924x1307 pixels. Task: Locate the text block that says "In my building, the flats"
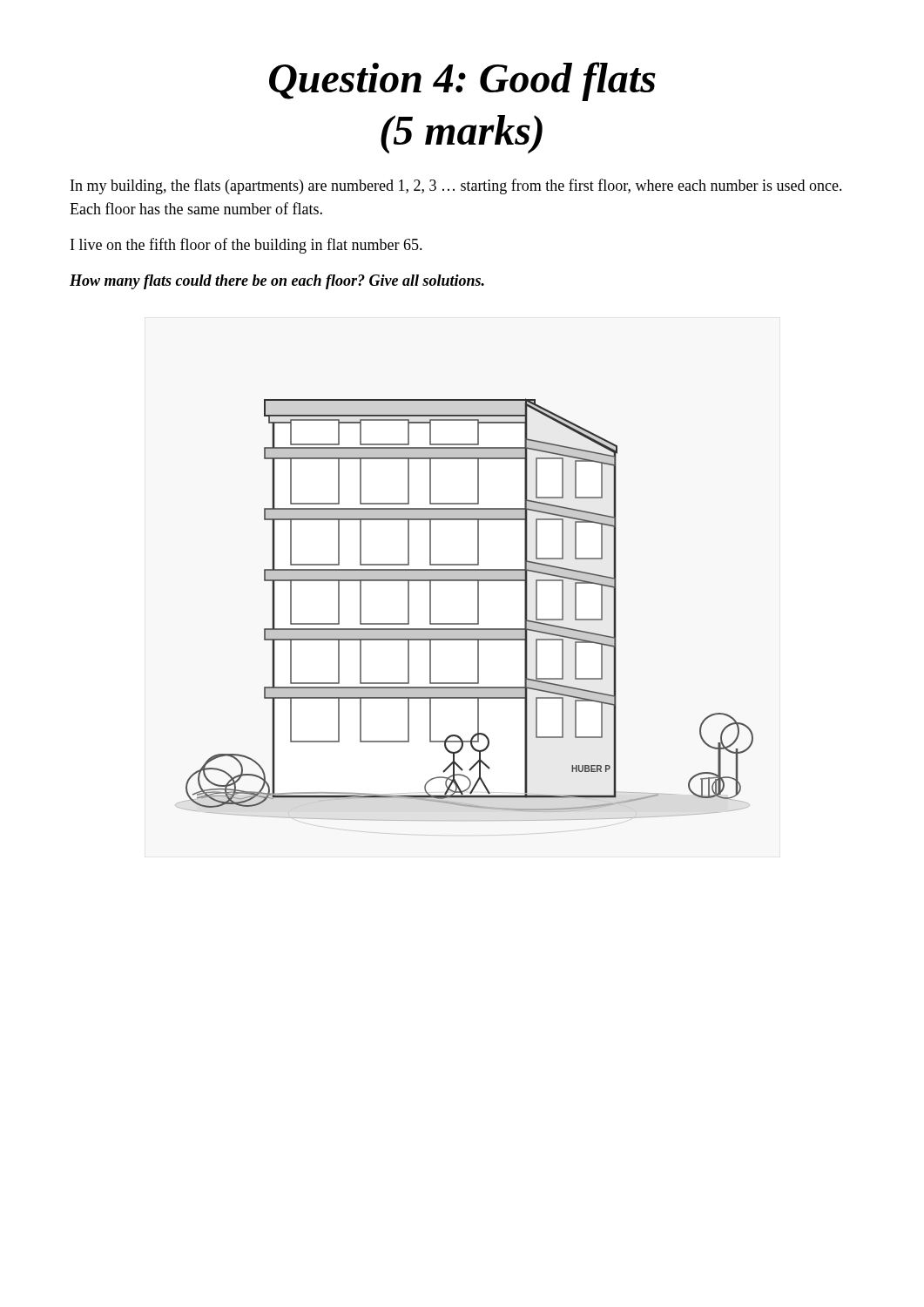pyautogui.click(x=456, y=186)
